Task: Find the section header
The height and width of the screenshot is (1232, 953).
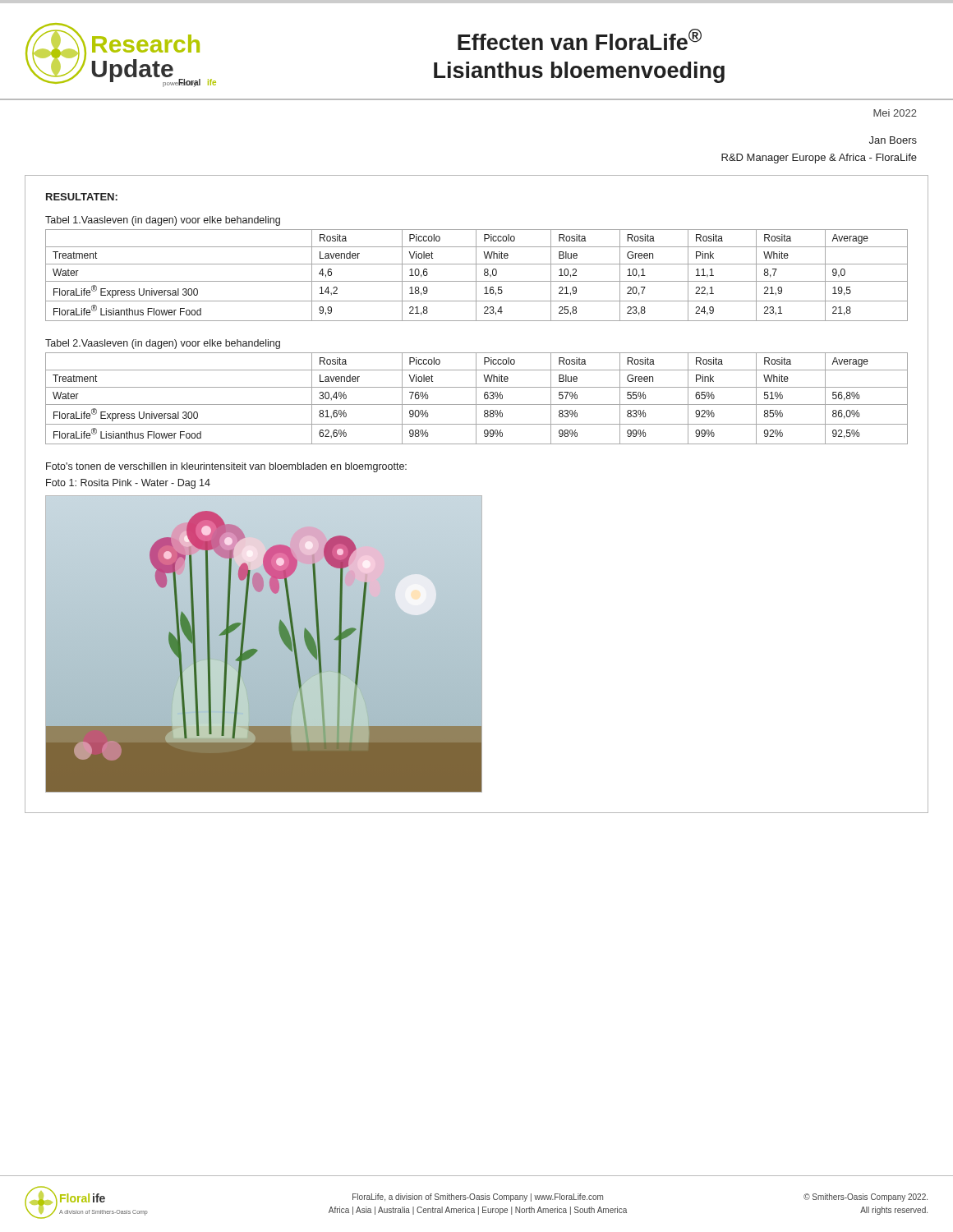Action: [82, 196]
